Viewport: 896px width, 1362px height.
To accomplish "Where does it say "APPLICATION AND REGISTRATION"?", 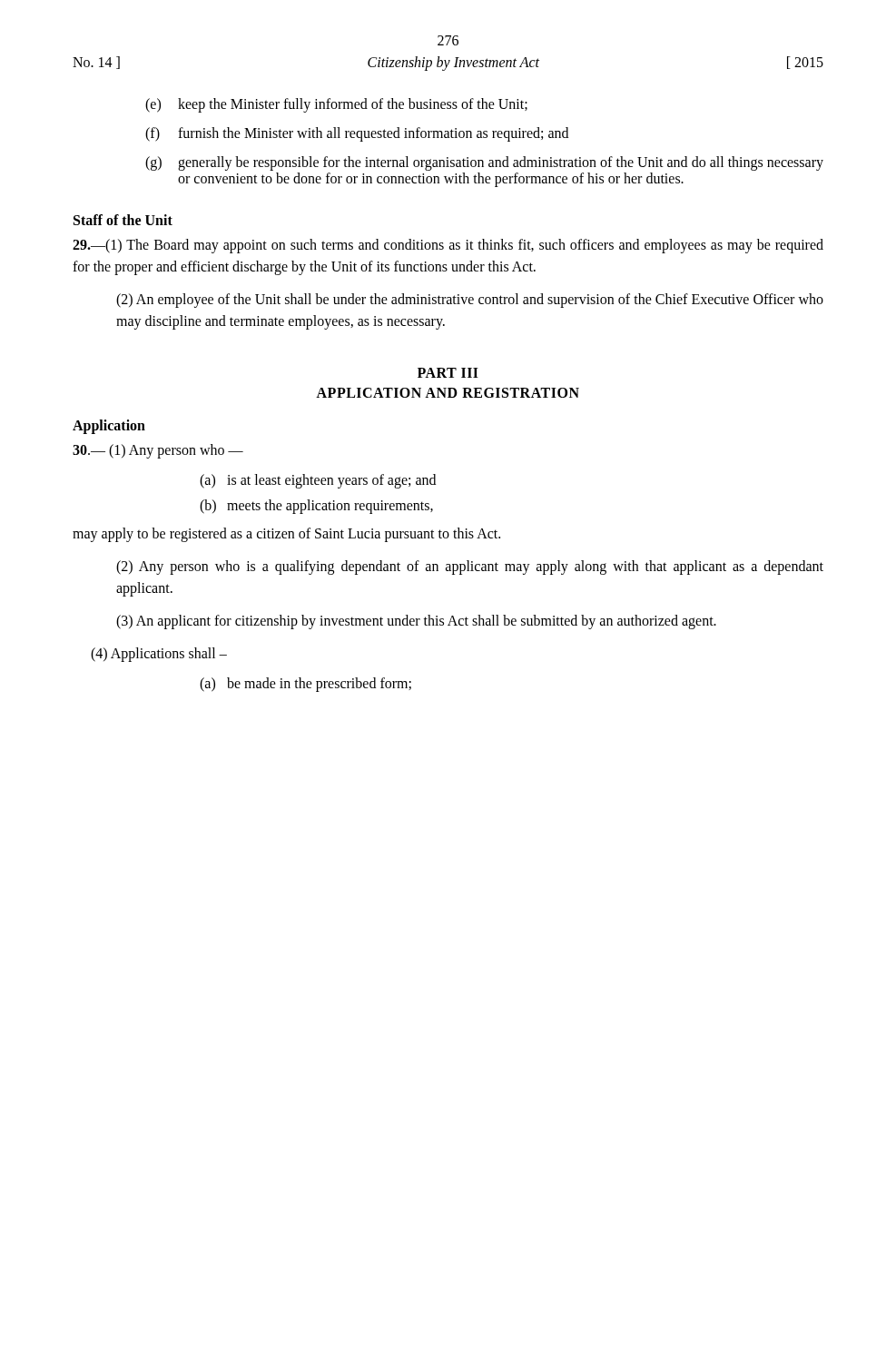I will point(448,393).
